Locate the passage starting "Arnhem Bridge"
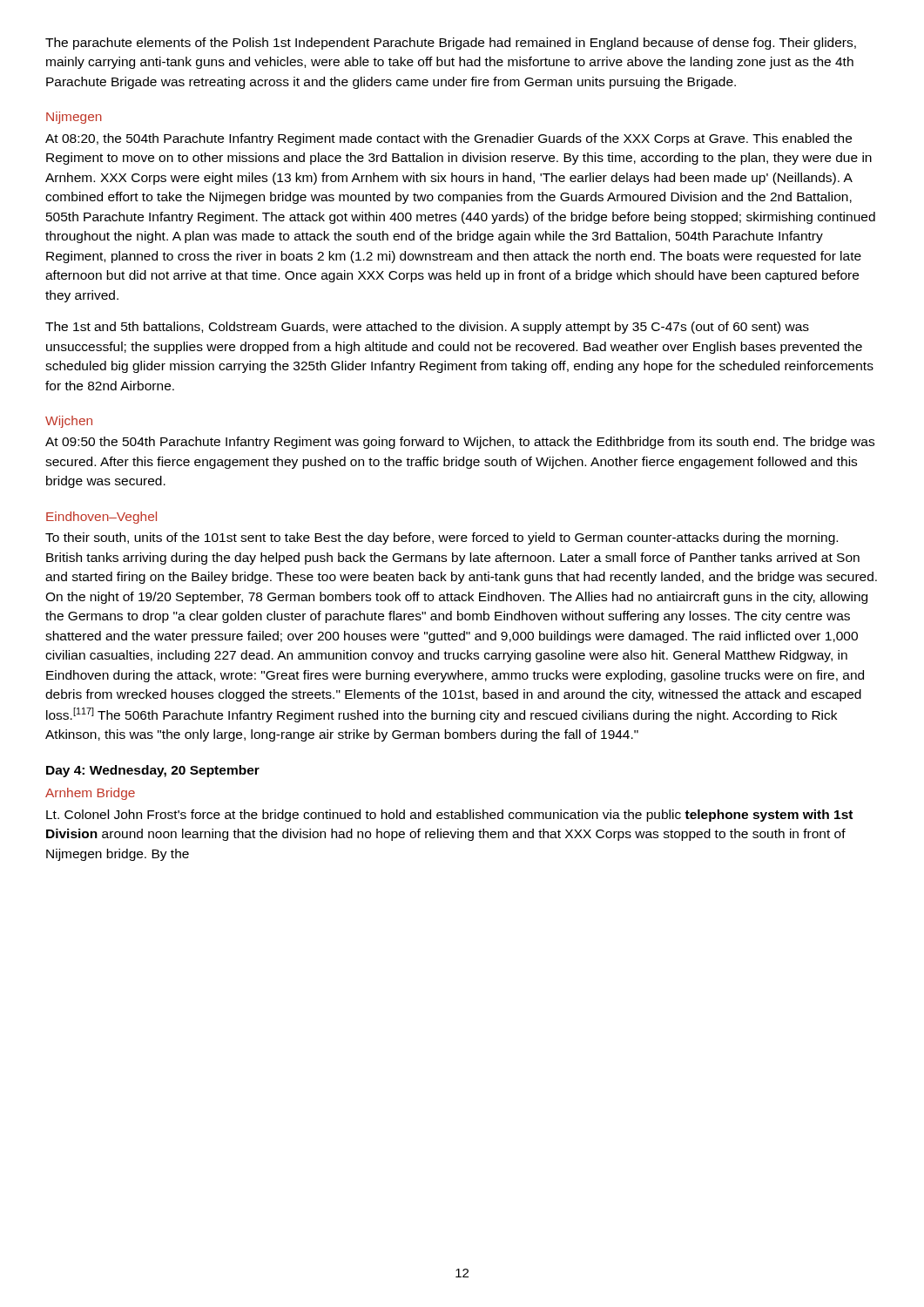Viewport: 924px width, 1307px height. pyautogui.click(x=90, y=793)
